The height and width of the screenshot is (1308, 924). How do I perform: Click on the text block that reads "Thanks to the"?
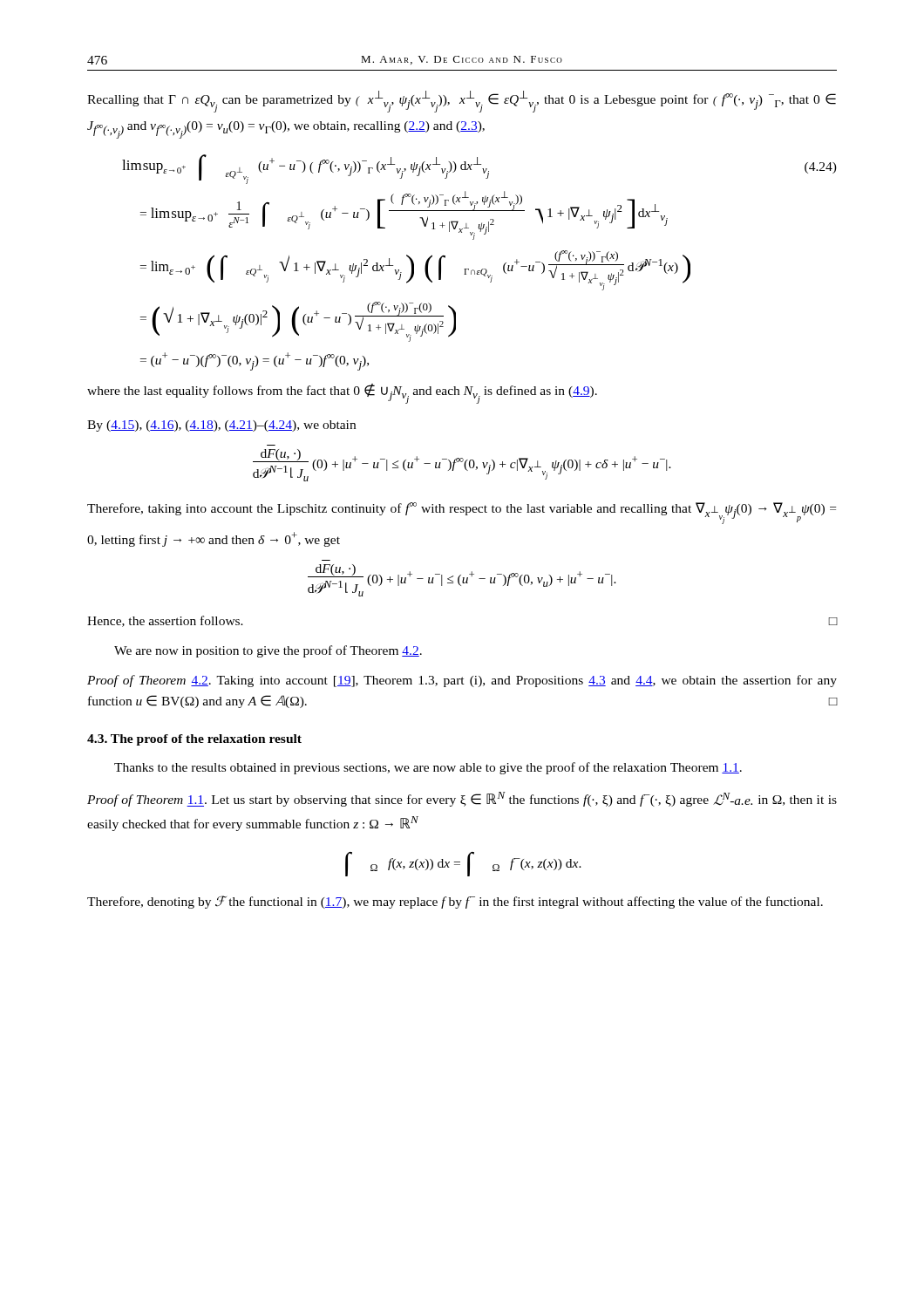462,768
